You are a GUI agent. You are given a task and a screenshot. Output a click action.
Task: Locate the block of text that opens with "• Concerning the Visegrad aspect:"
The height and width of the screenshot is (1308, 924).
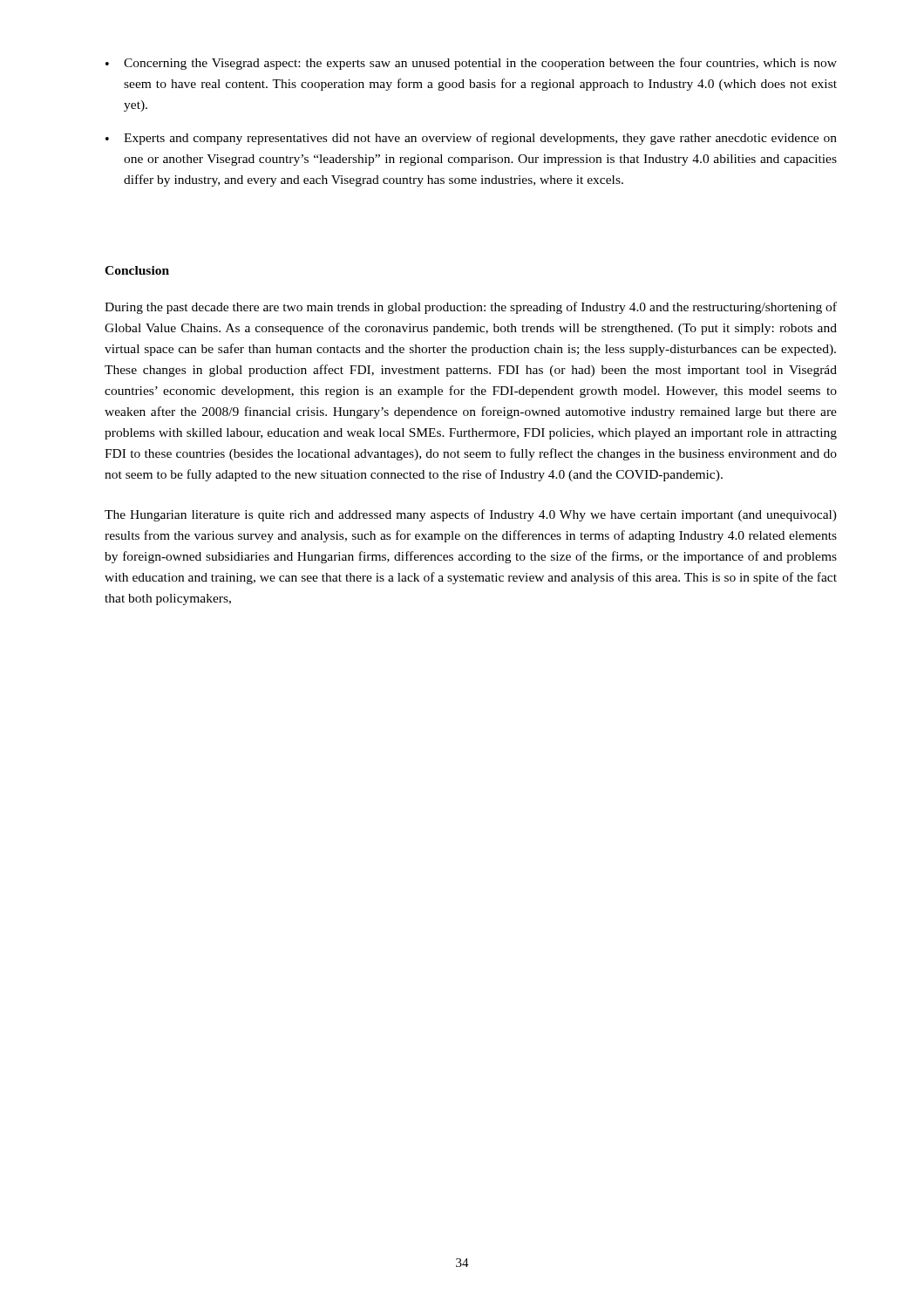(x=471, y=84)
